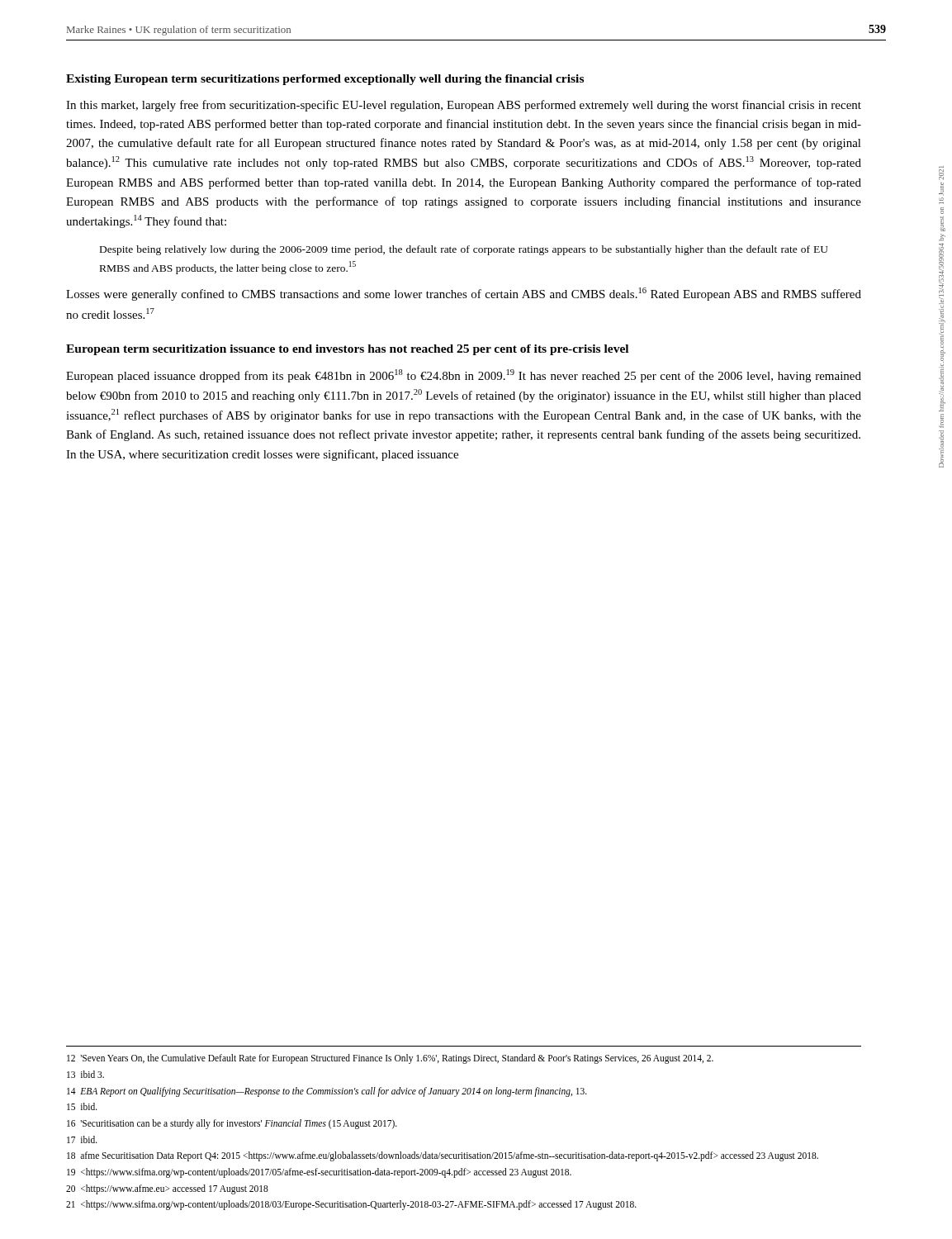
Task: Point to the block starting "19 accessed 23 August 2018."
Action: pos(319,1172)
